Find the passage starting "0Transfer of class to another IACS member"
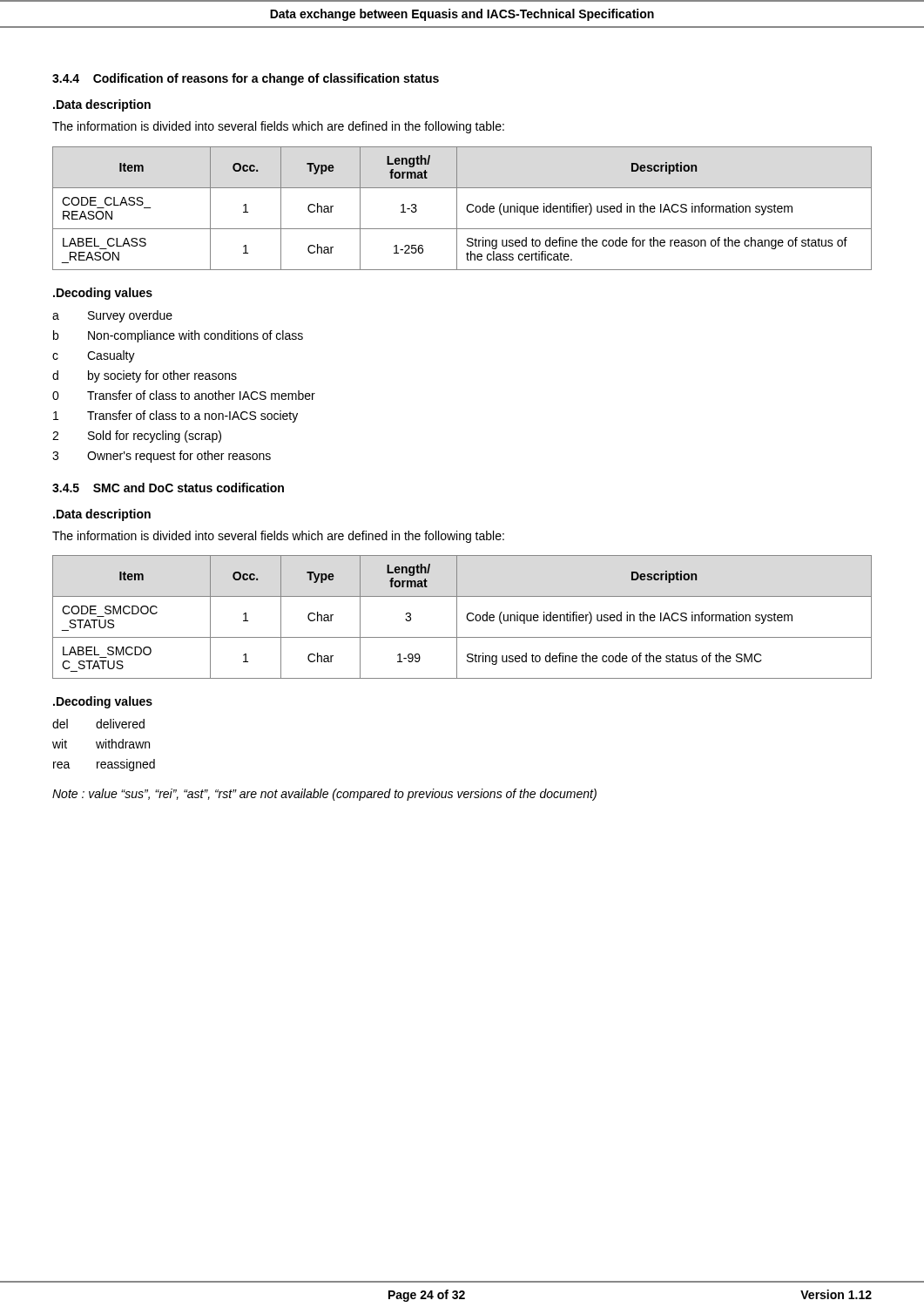The height and width of the screenshot is (1307, 924). tap(184, 396)
